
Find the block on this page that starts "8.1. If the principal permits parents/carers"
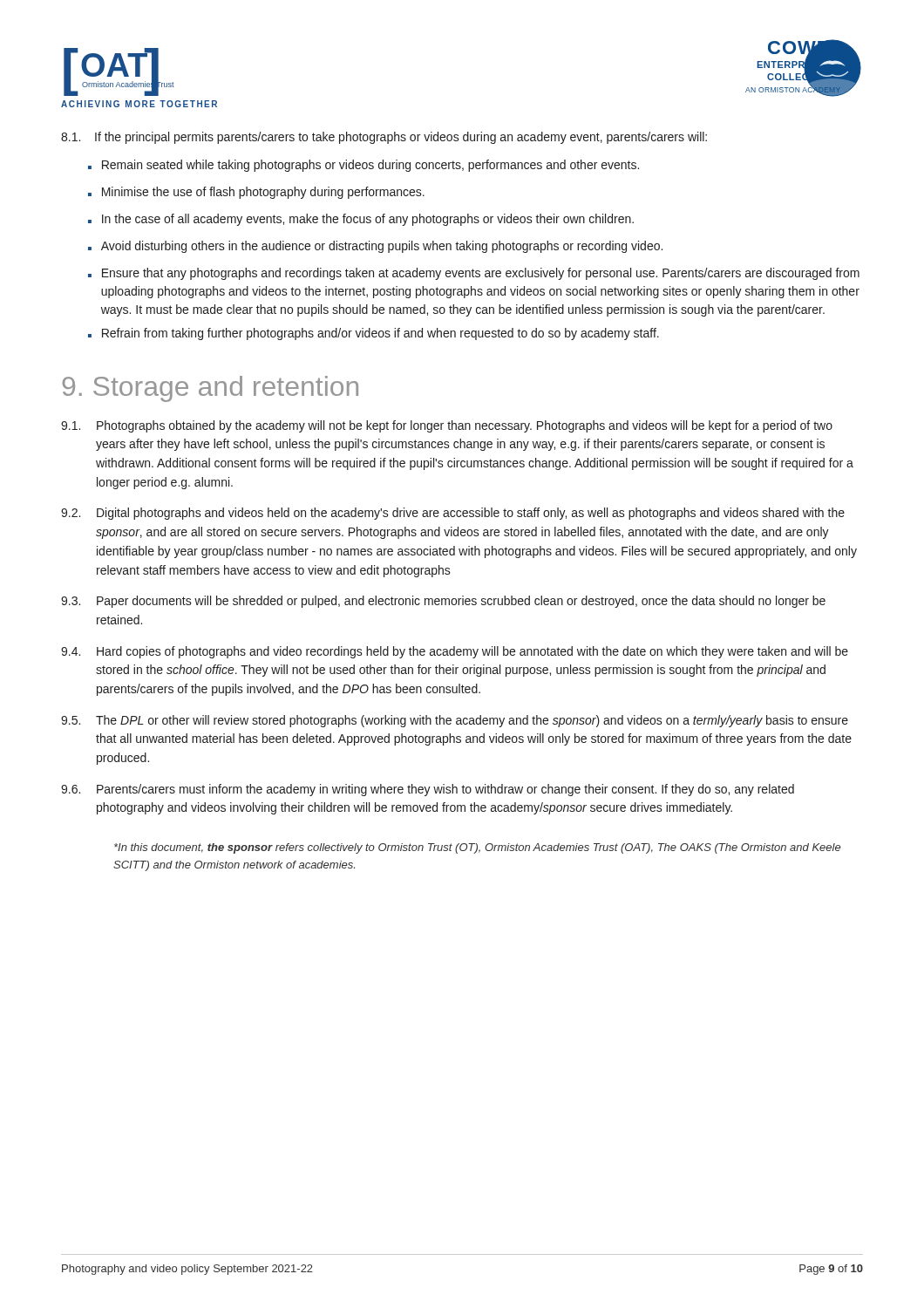click(385, 138)
